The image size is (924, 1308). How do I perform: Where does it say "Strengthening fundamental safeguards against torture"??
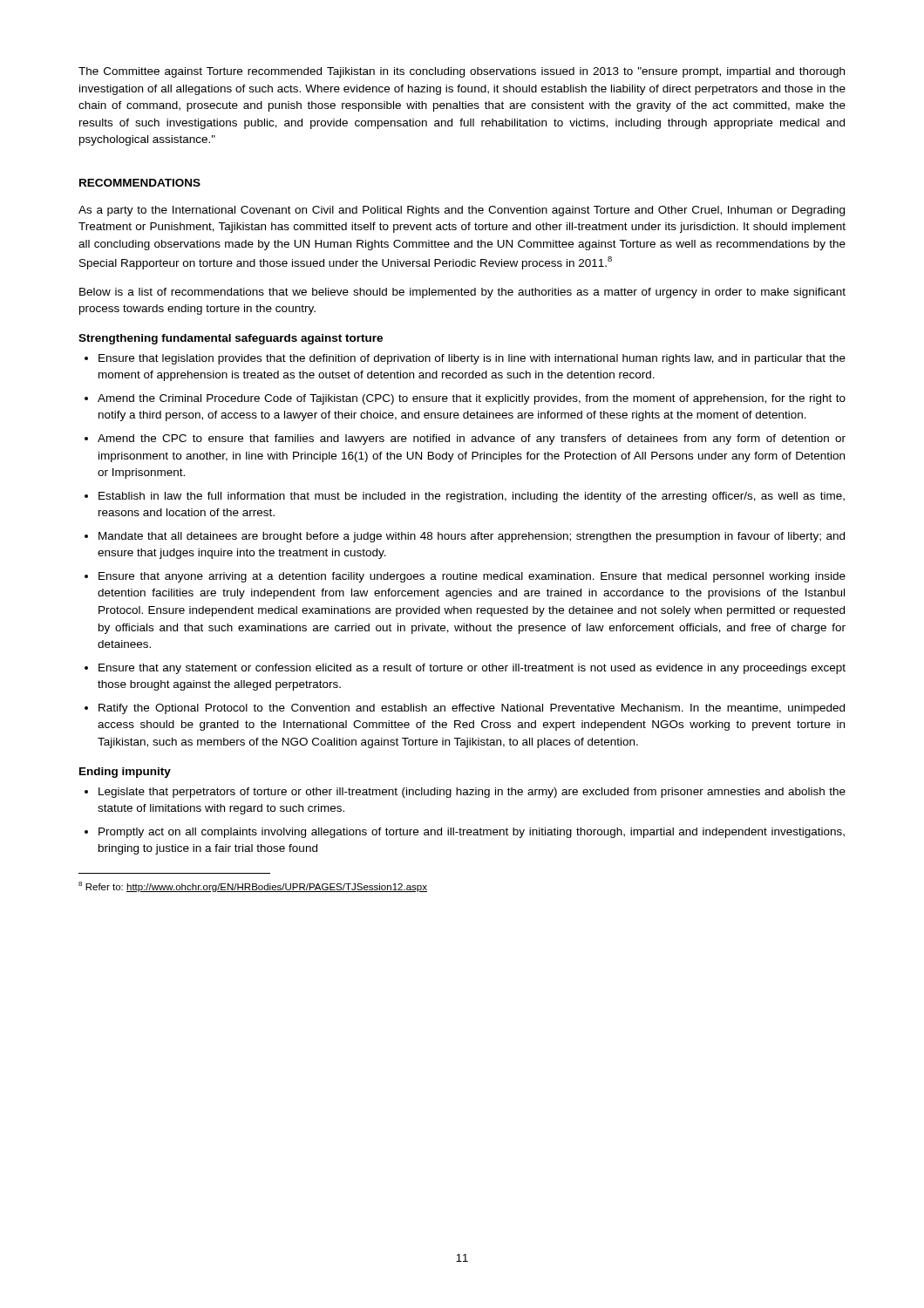(x=231, y=338)
